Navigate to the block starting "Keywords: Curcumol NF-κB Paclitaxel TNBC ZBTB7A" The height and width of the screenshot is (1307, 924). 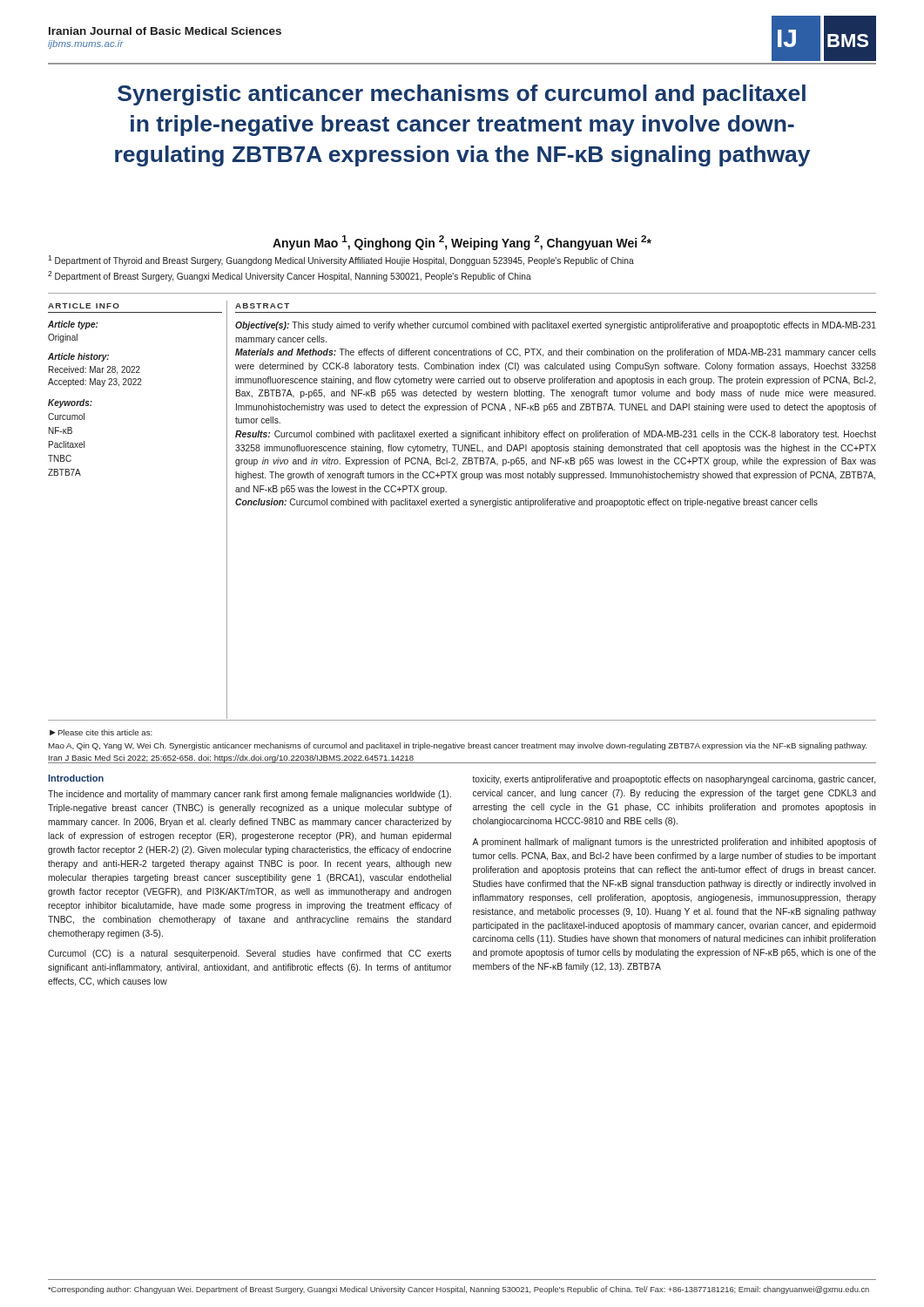70,403
